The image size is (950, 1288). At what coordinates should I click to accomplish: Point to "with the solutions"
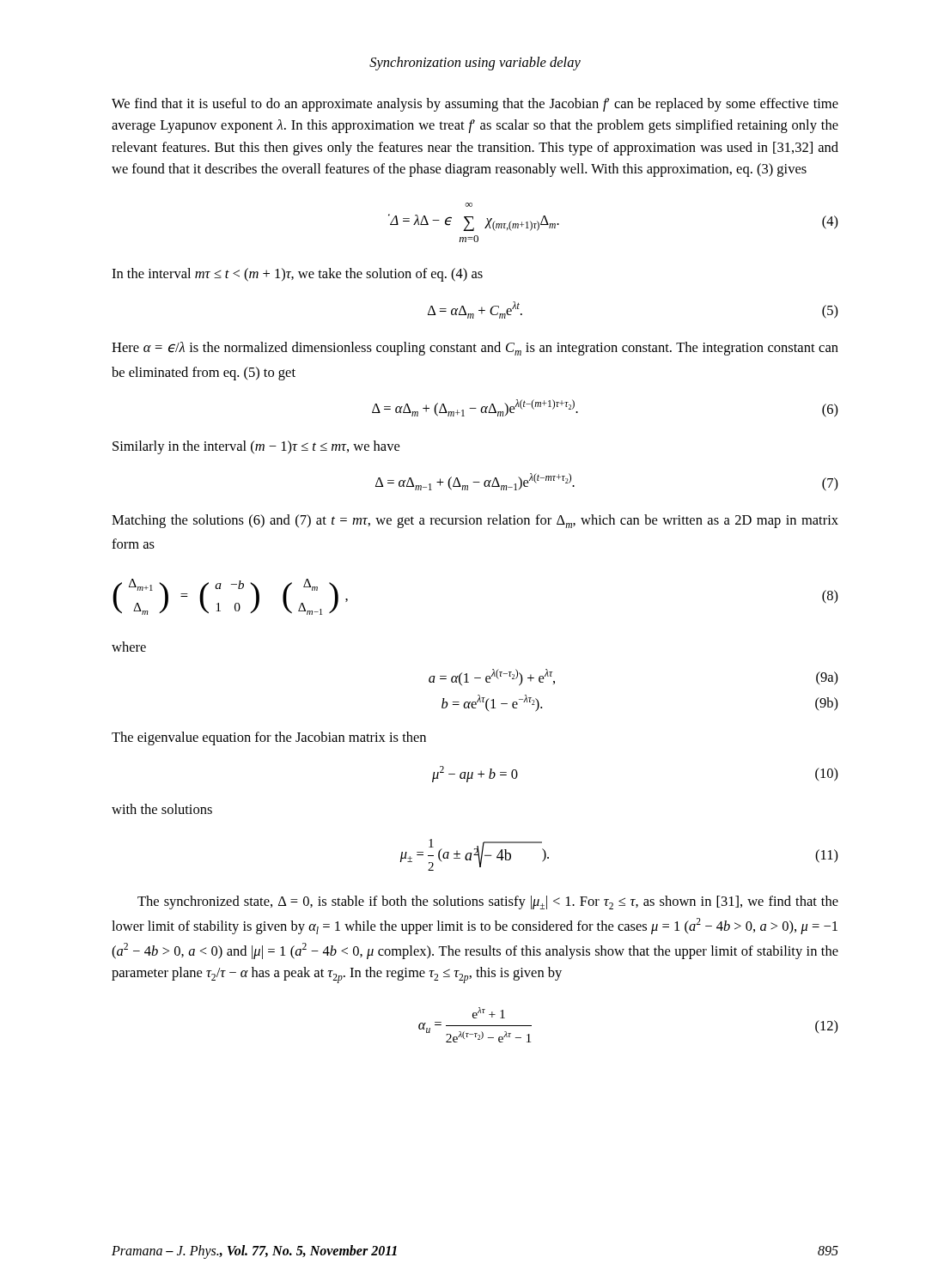[162, 809]
